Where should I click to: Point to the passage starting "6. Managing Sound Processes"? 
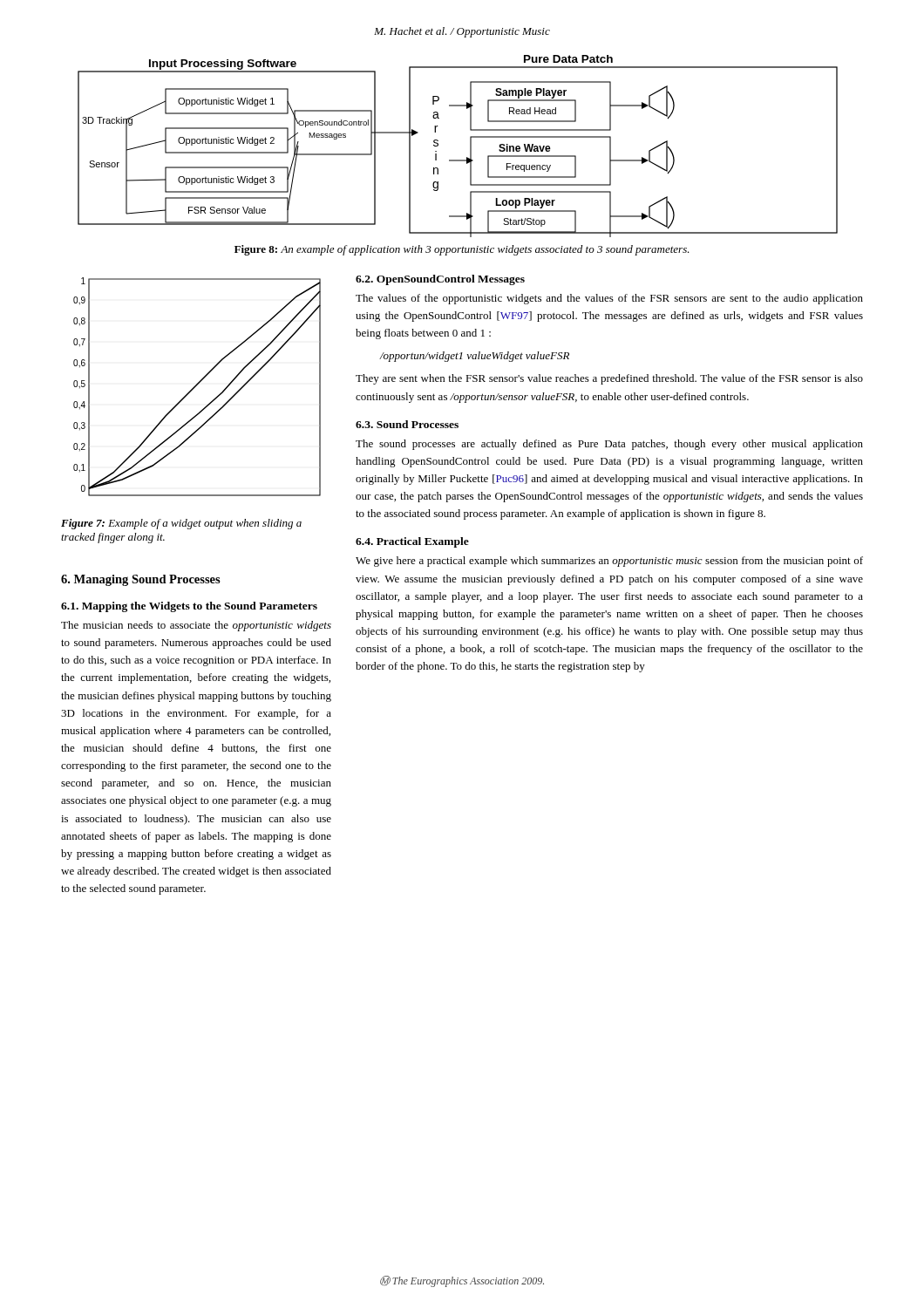[141, 579]
